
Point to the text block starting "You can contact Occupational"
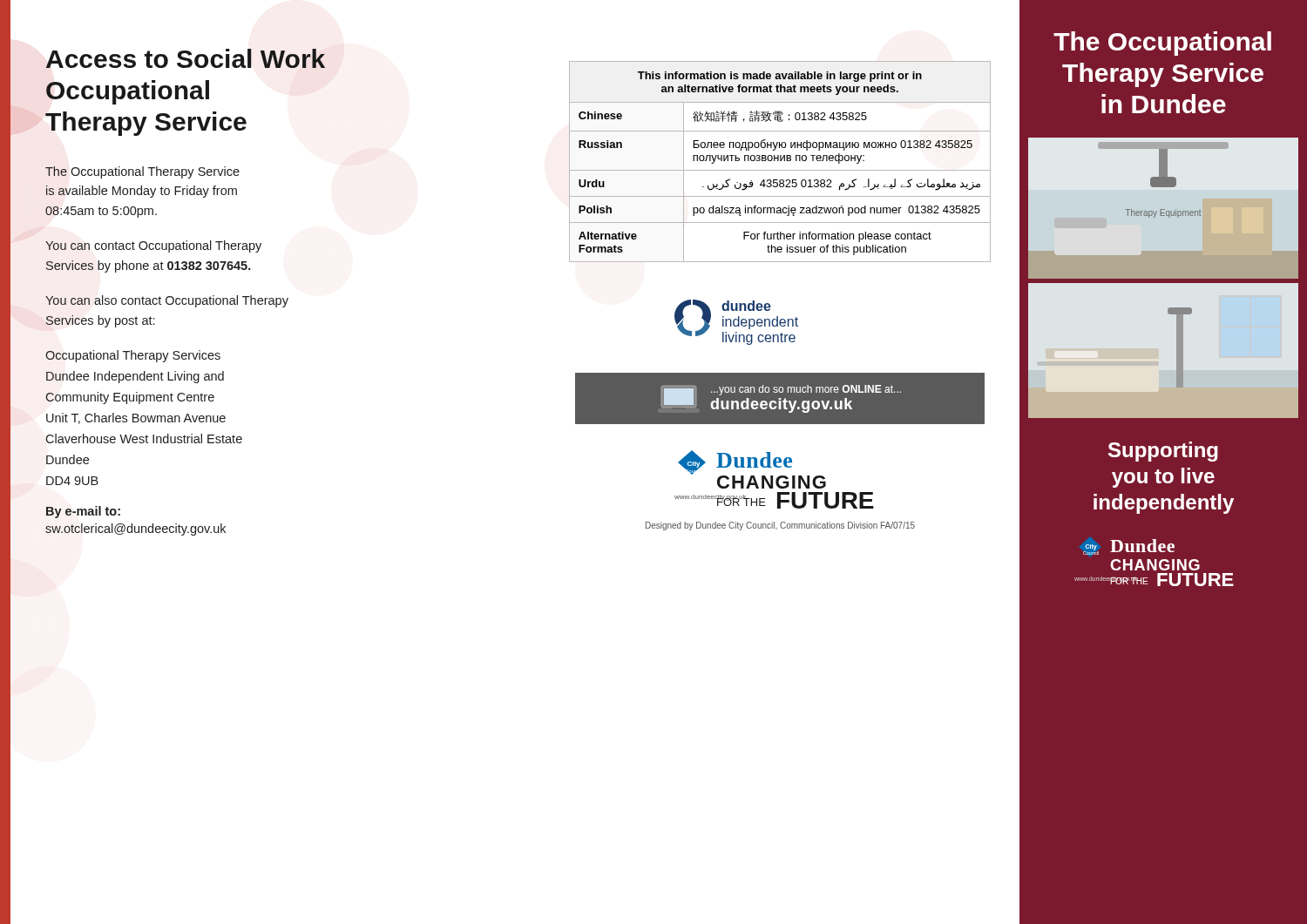(x=153, y=246)
